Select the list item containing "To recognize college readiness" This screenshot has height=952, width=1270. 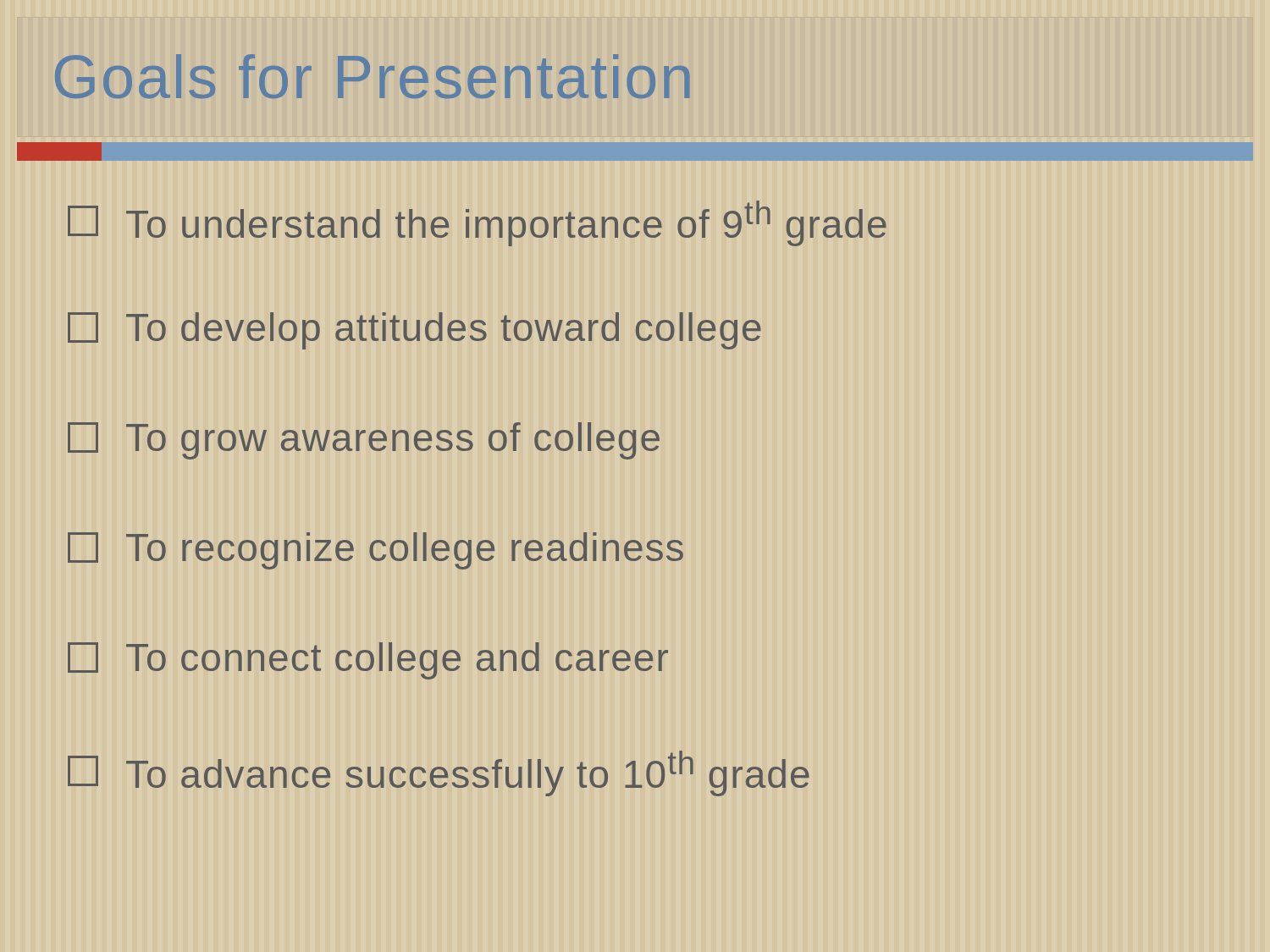click(377, 547)
